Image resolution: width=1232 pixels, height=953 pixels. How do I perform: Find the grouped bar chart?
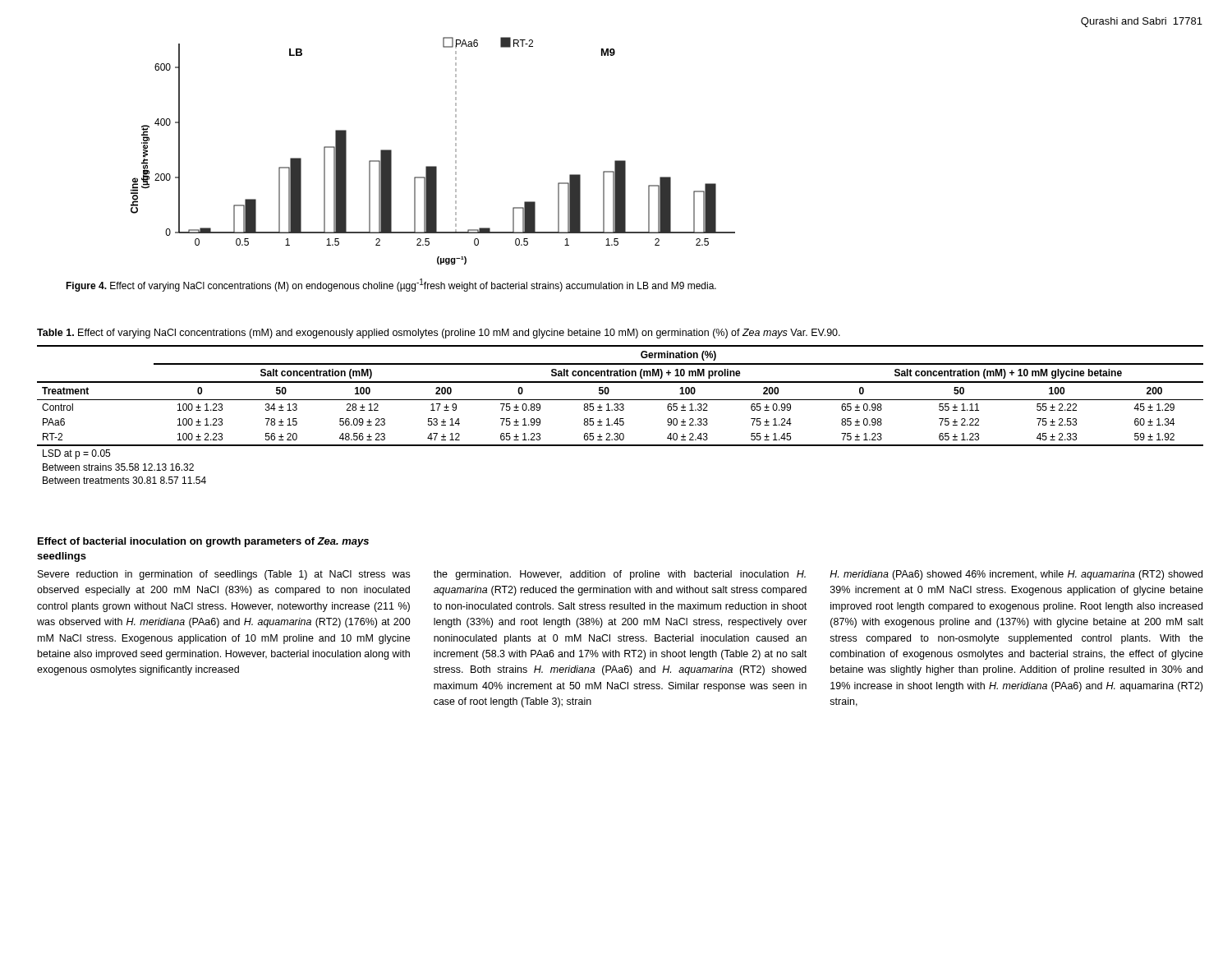tap(435, 154)
